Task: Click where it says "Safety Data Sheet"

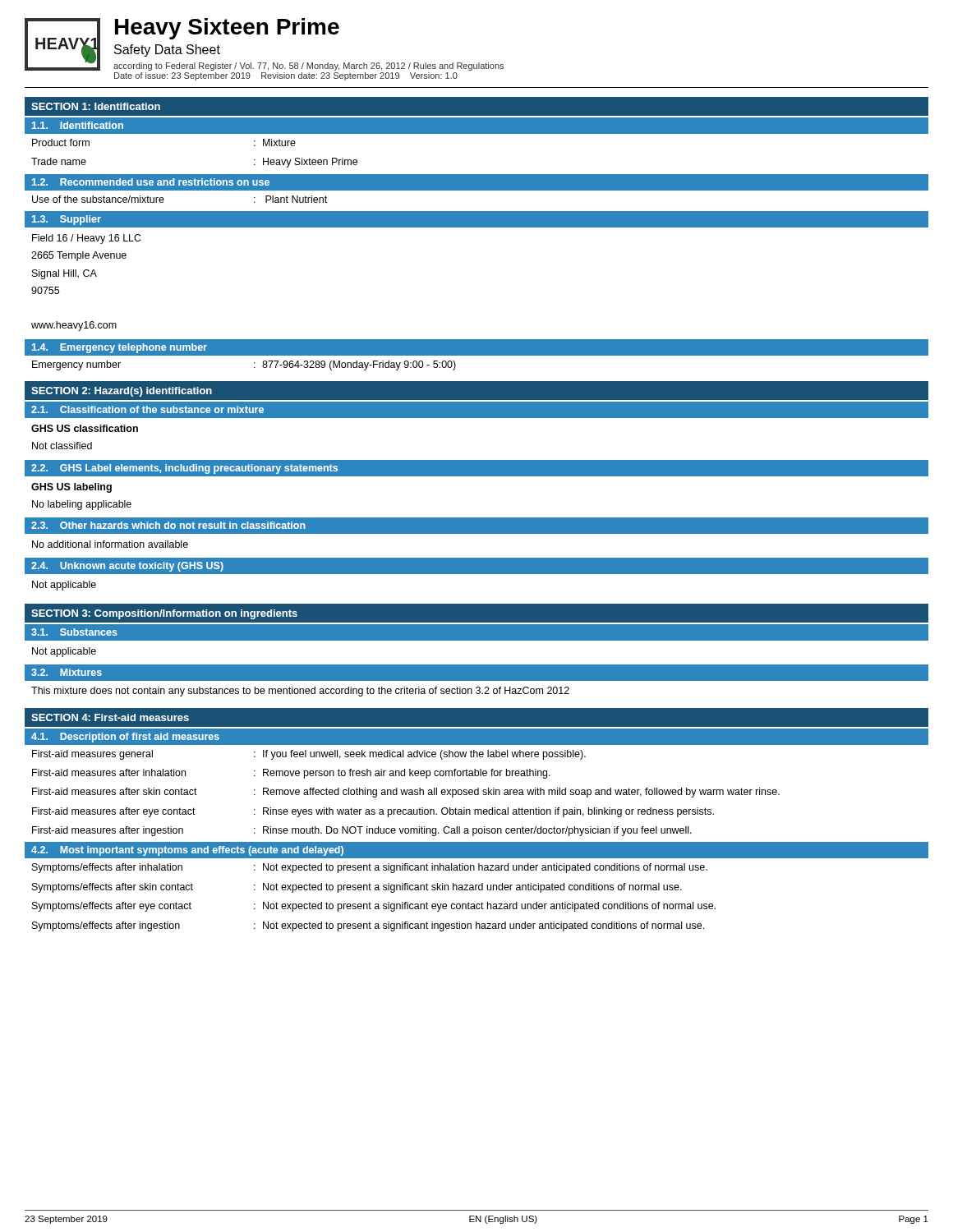Action: (x=167, y=50)
